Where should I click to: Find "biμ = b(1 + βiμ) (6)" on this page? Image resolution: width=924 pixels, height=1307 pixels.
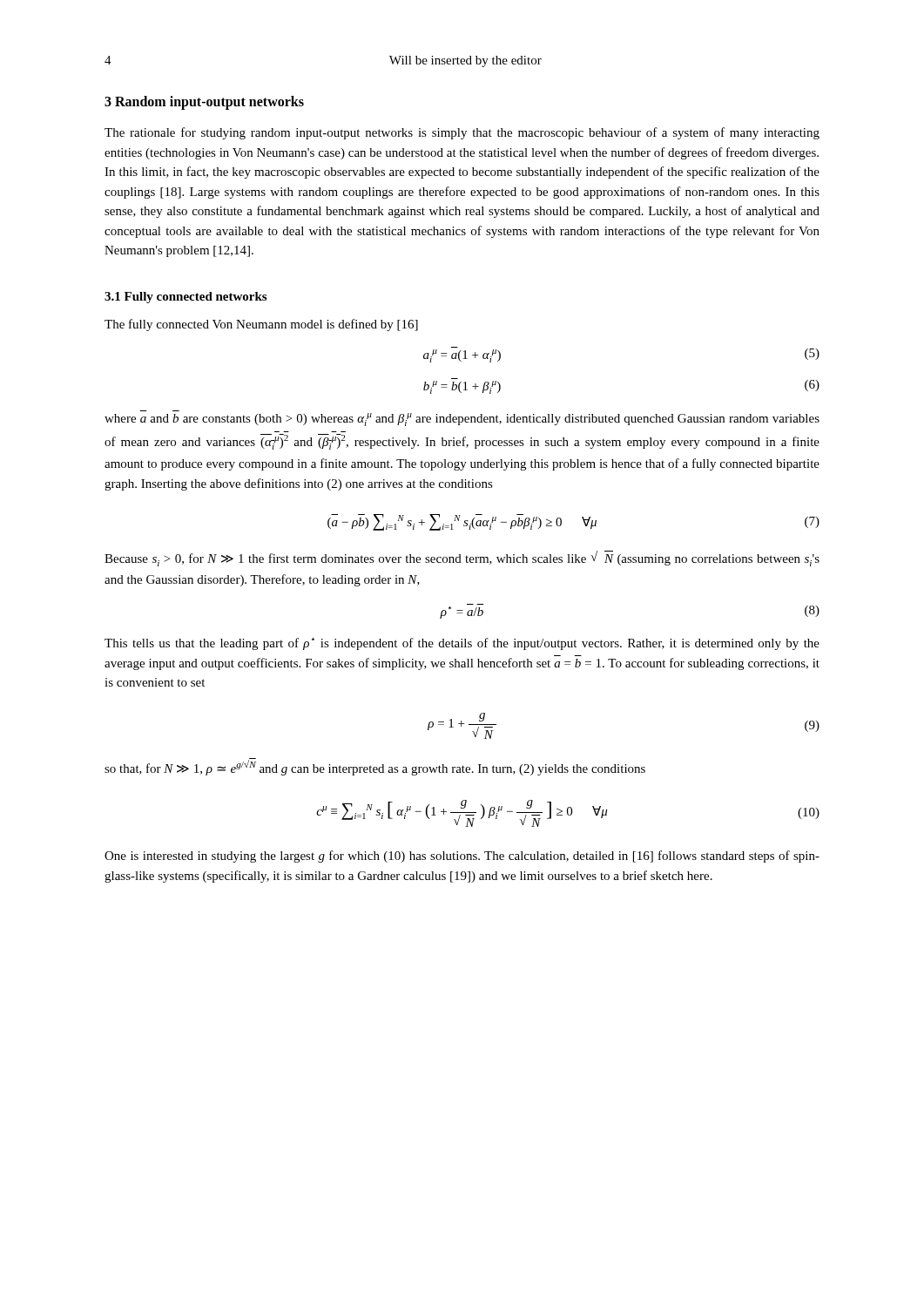pos(465,386)
